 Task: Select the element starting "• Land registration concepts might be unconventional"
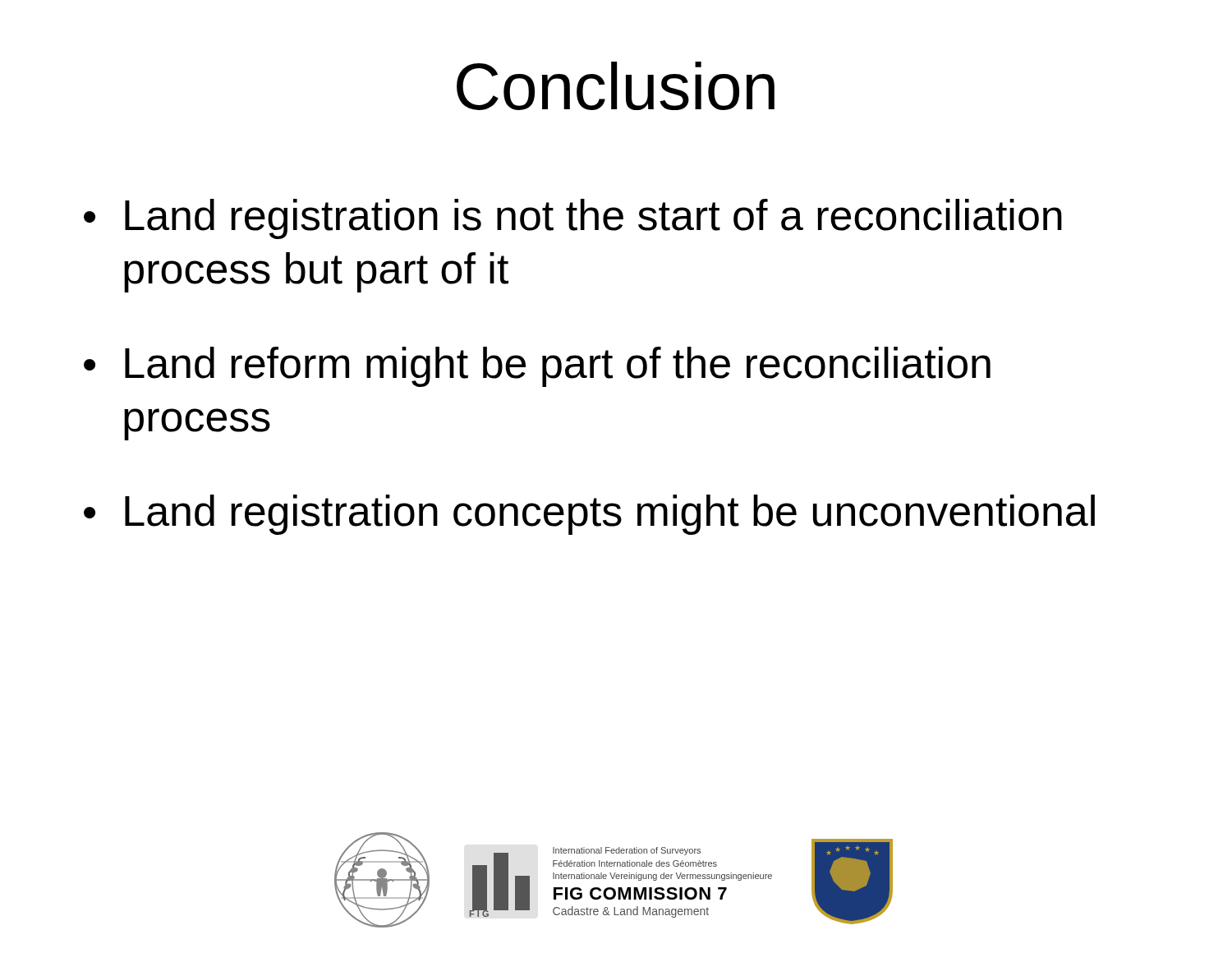(x=590, y=511)
